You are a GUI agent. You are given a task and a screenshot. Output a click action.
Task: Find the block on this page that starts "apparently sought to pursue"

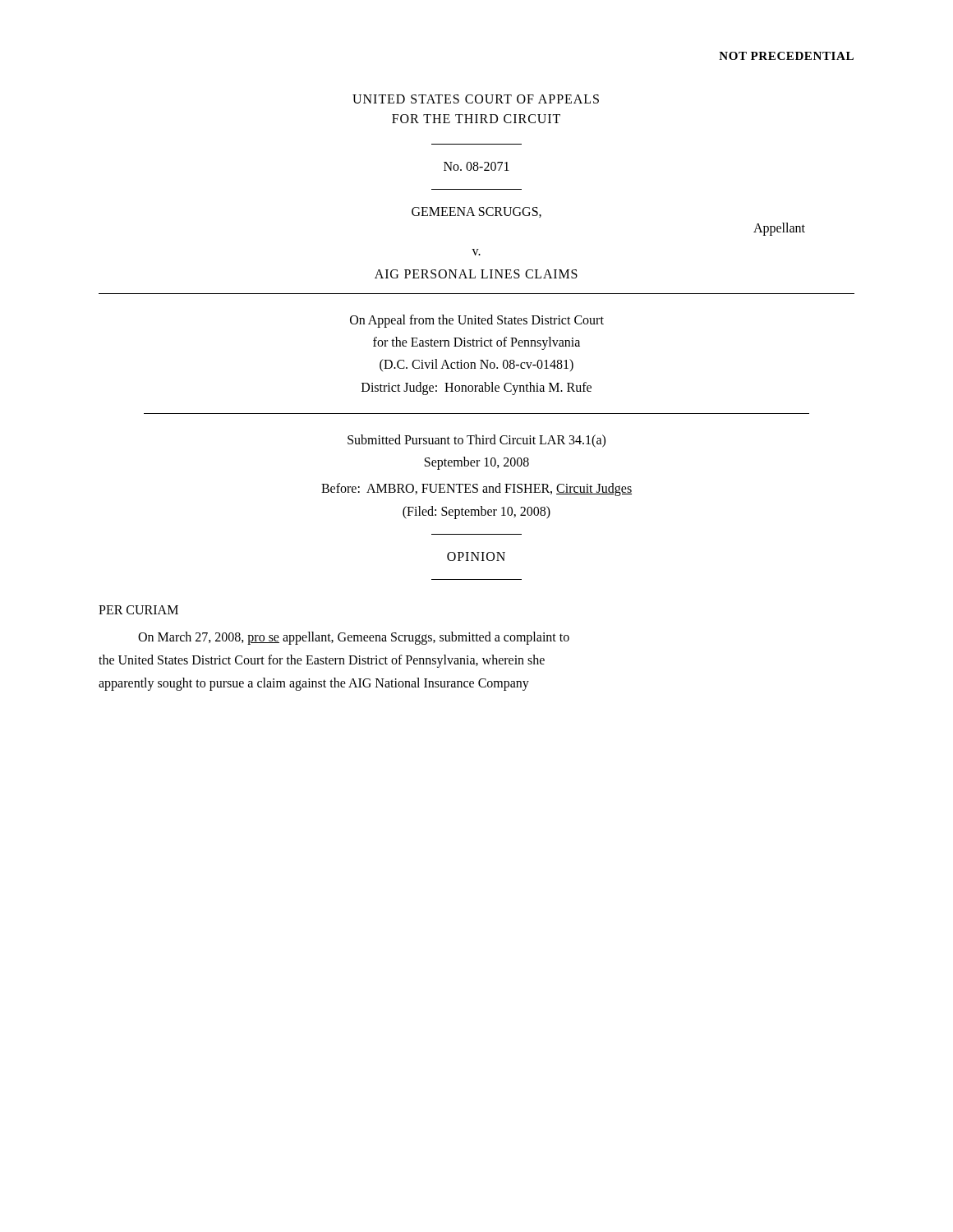(314, 683)
